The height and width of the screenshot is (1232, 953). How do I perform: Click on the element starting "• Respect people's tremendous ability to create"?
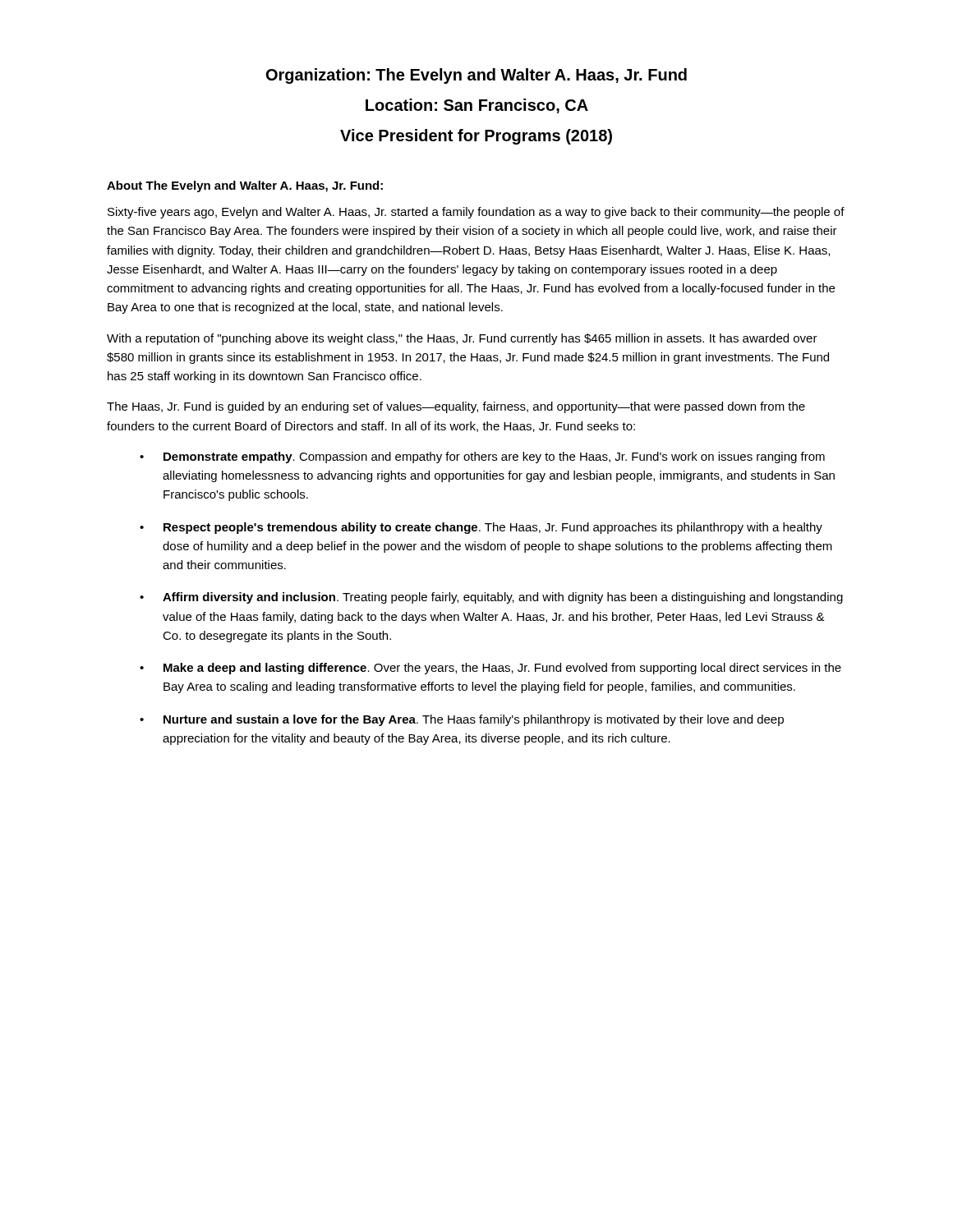[x=493, y=546]
